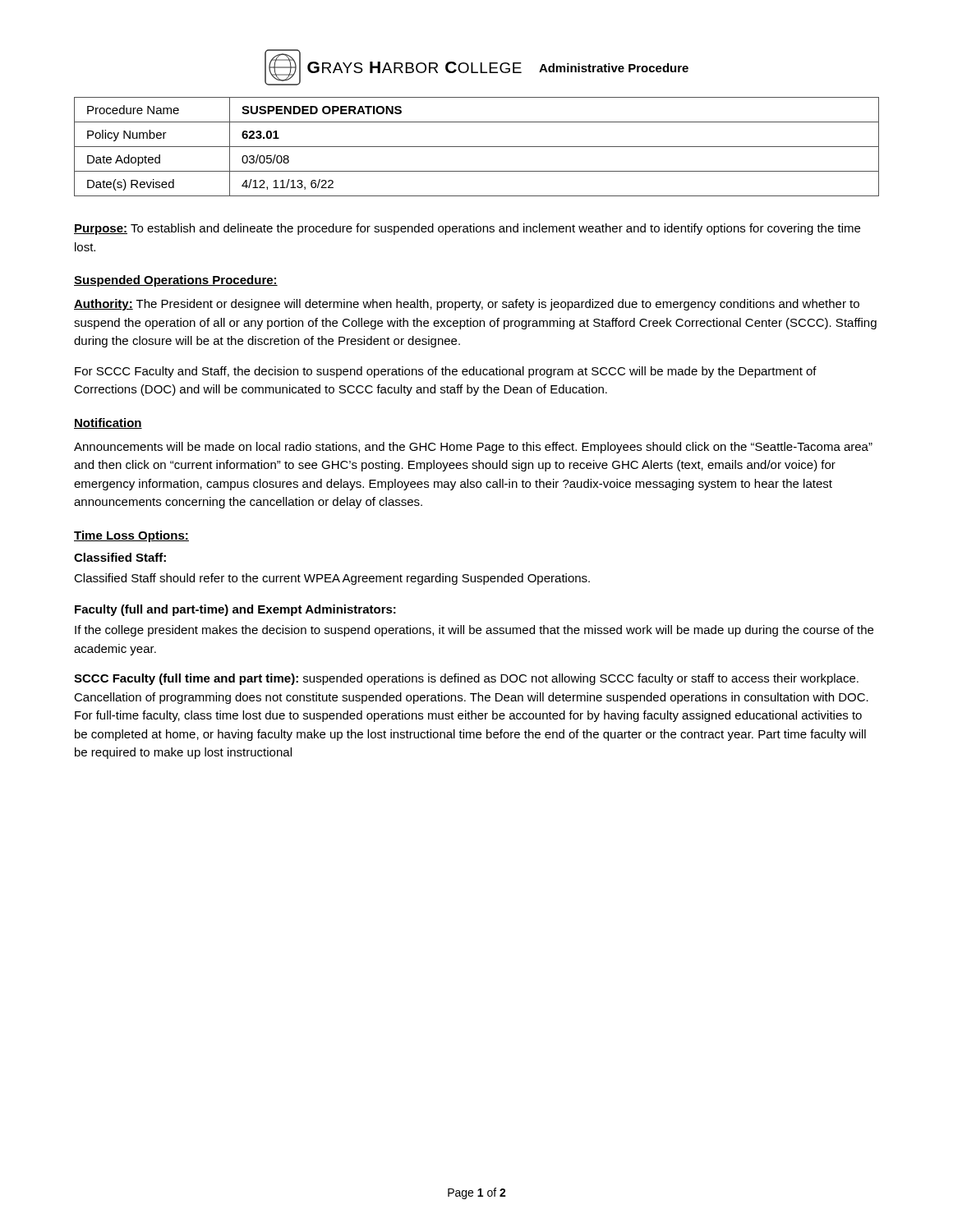
Task: Click on the block starting "Purpose: To establish and delineate the procedure for"
Action: pos(467,237)
